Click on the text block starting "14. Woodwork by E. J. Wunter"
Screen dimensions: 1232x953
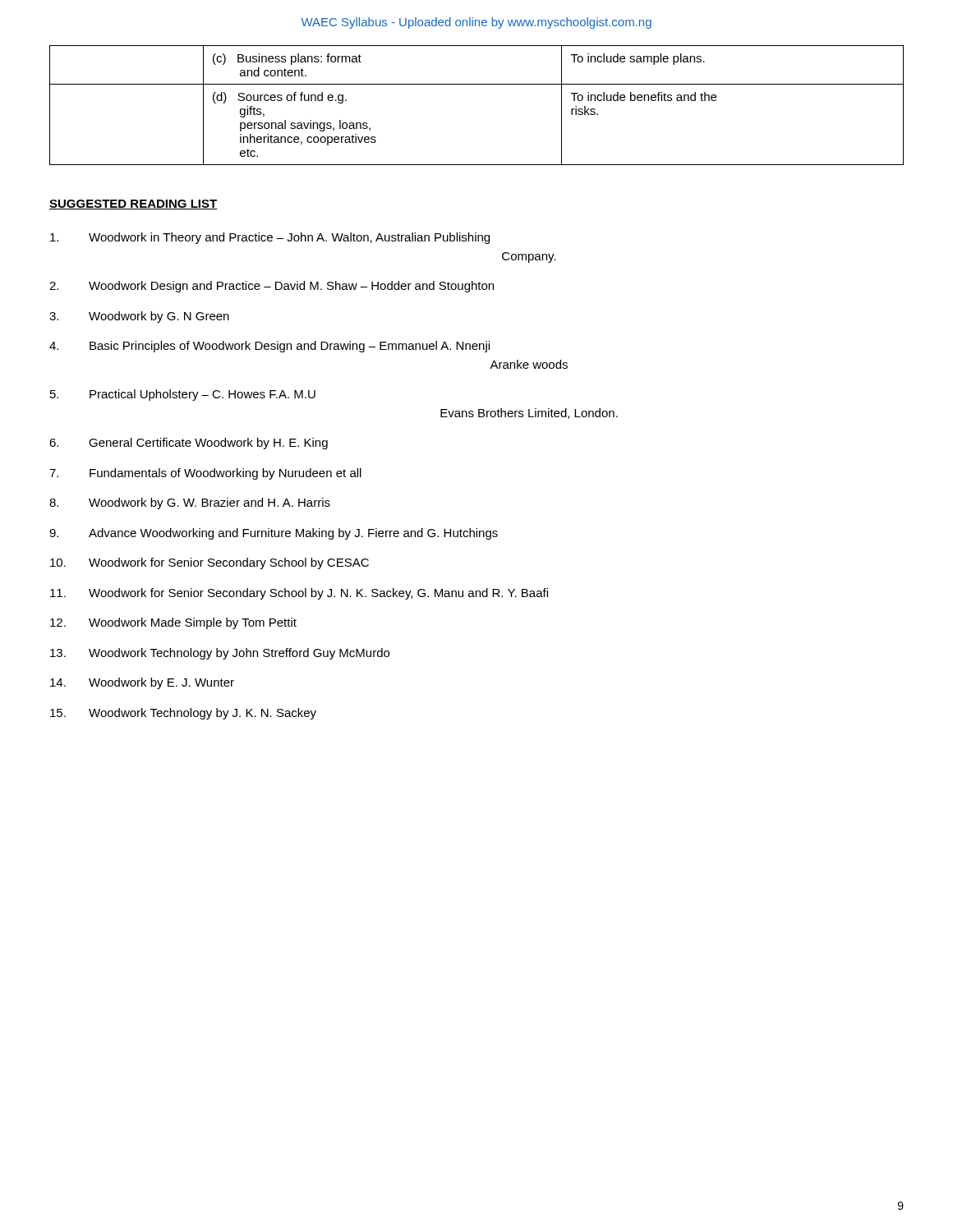pos(142,683)
